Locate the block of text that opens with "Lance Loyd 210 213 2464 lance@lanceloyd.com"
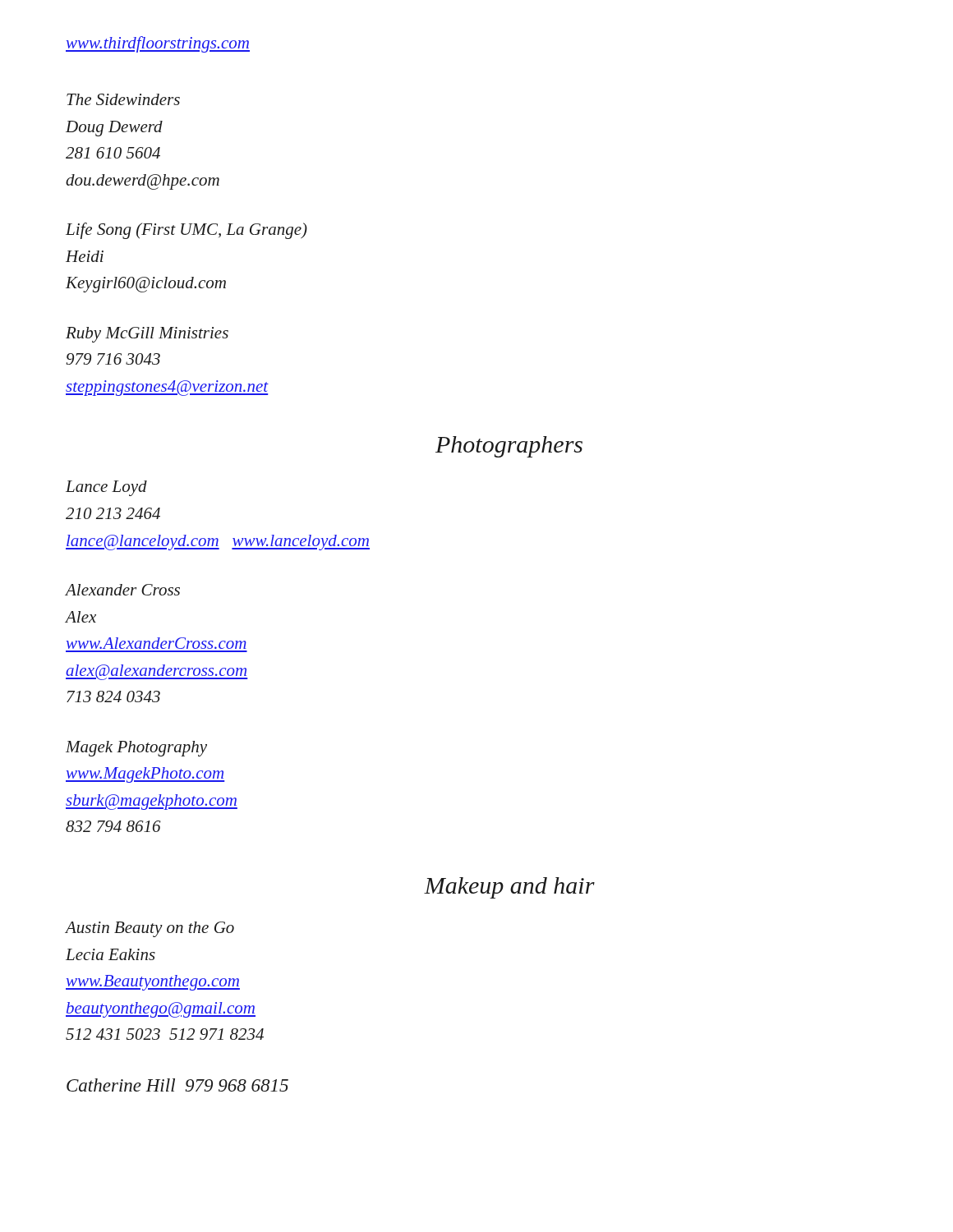Viewport: 953px width, 1232px height. [106, 488]
